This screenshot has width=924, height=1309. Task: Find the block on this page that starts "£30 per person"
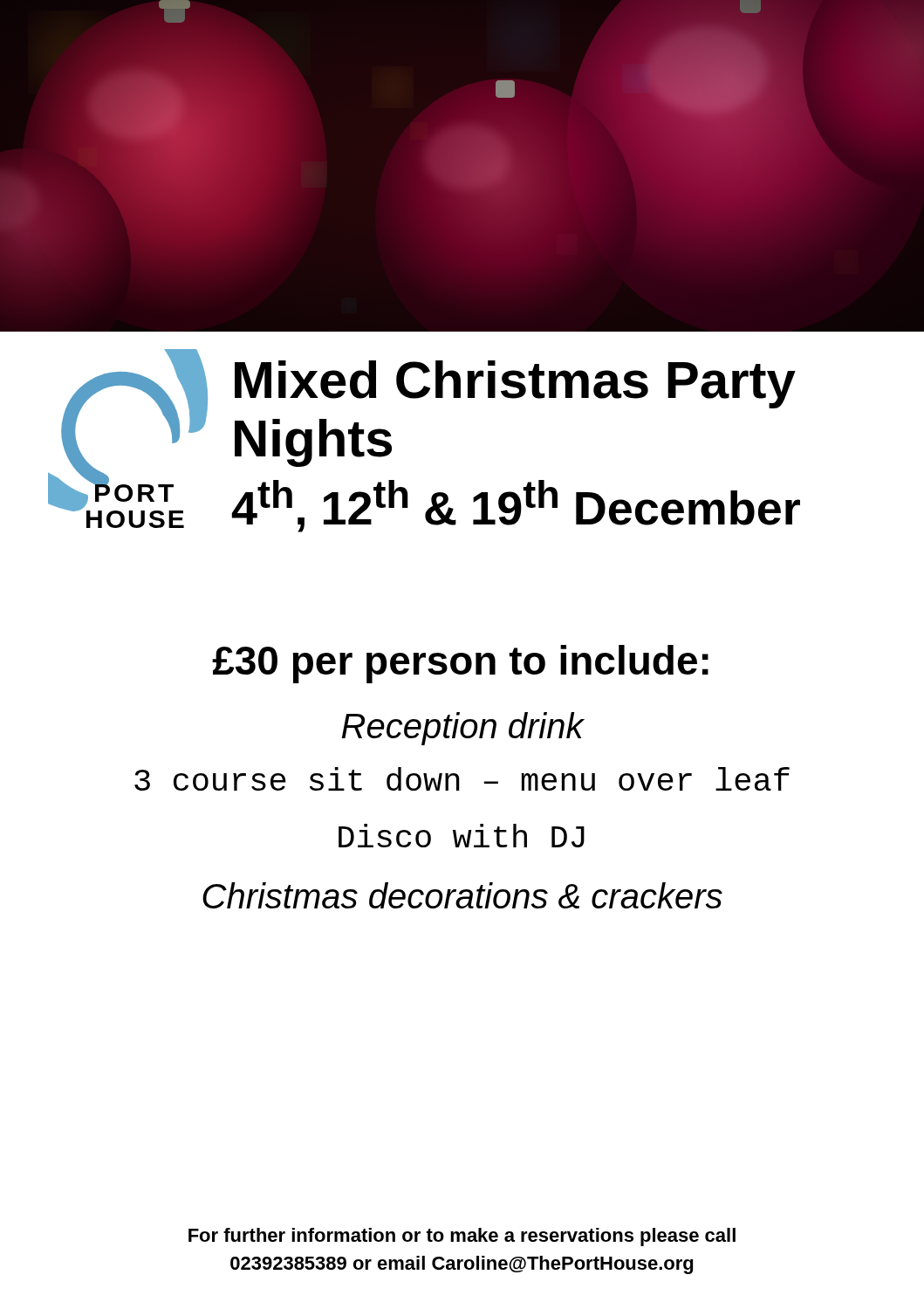(x=462, y=661)
